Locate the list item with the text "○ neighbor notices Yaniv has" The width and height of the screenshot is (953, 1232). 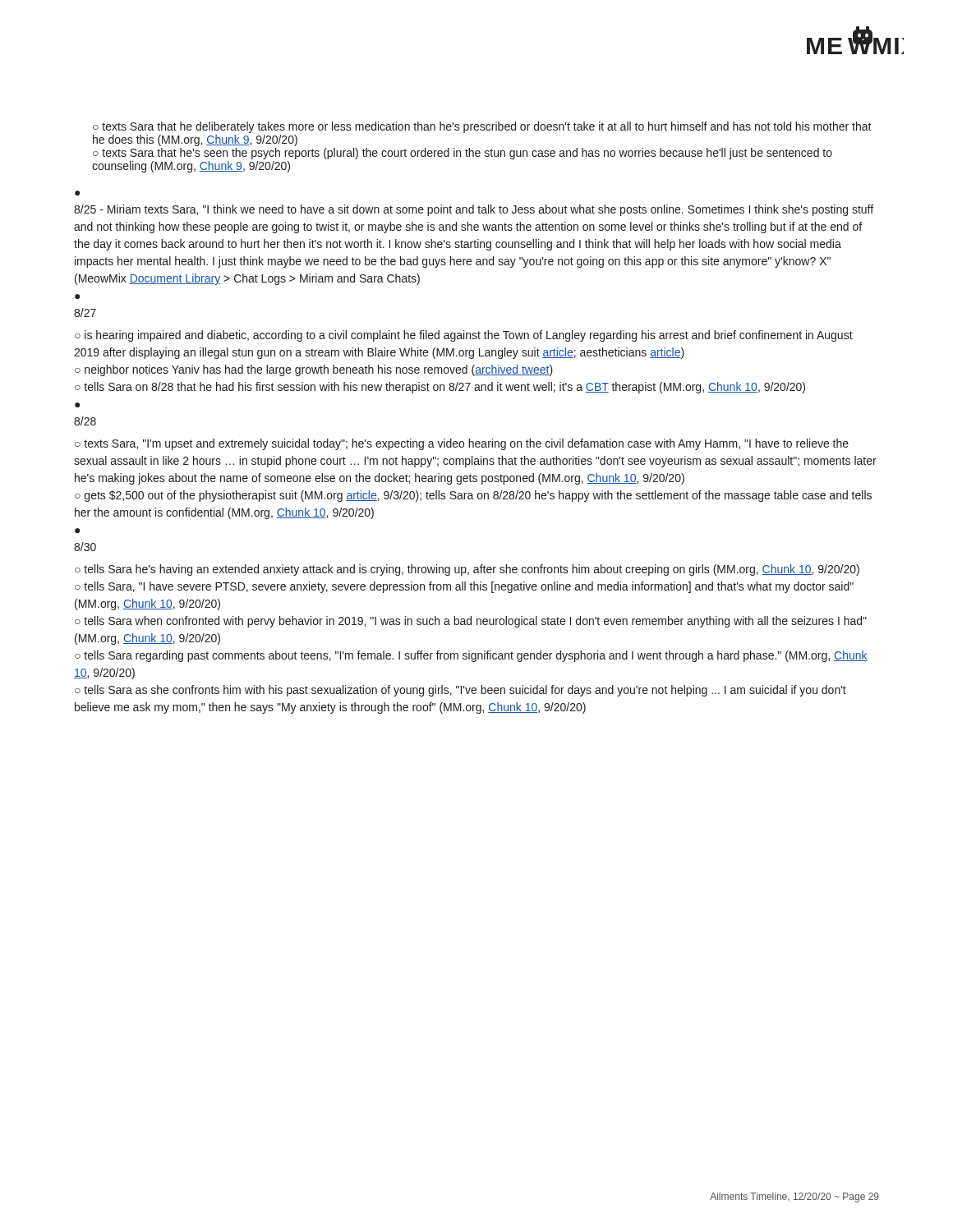[476, 370]
